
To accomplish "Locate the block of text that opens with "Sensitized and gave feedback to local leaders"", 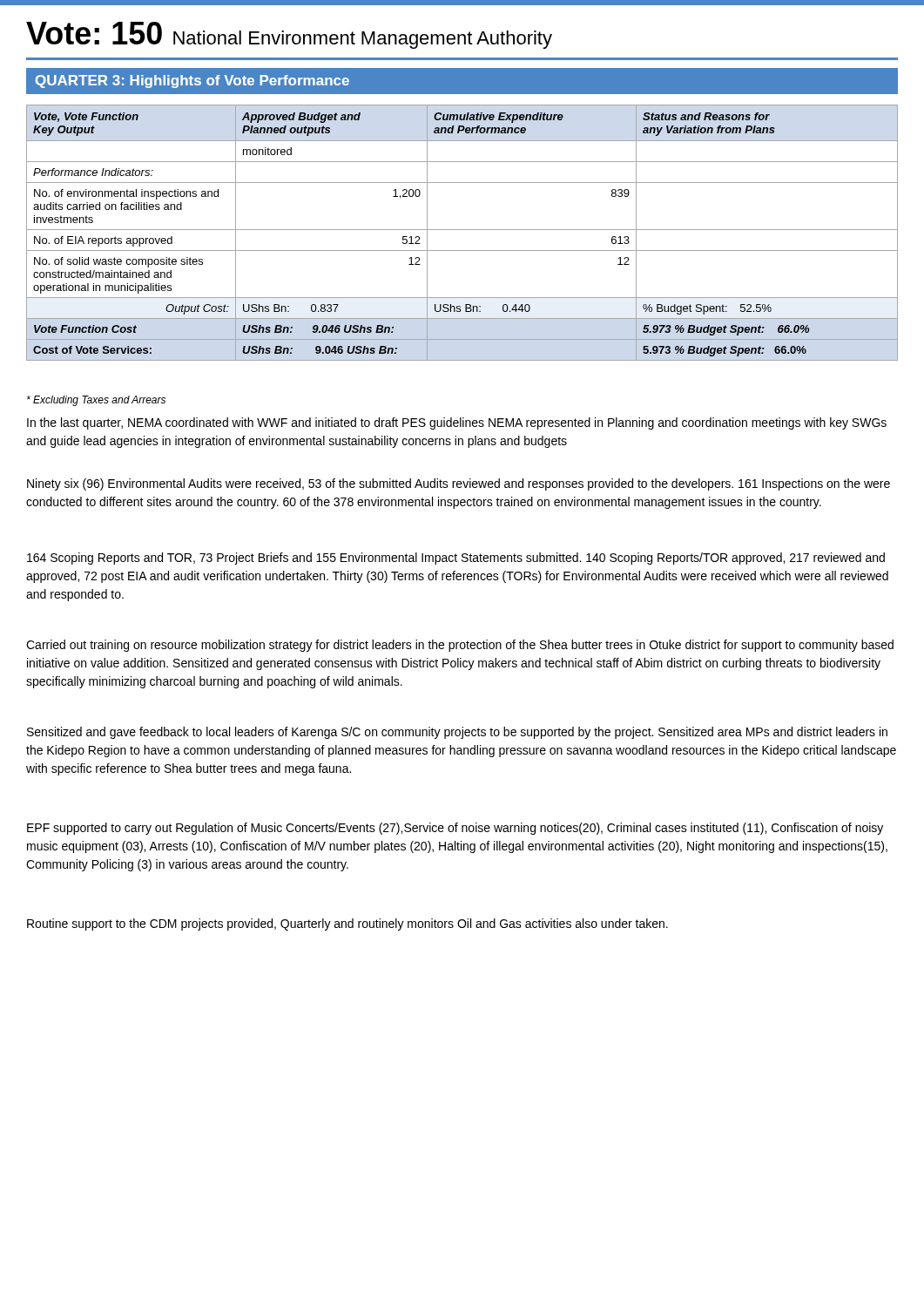I will (461, 750).
